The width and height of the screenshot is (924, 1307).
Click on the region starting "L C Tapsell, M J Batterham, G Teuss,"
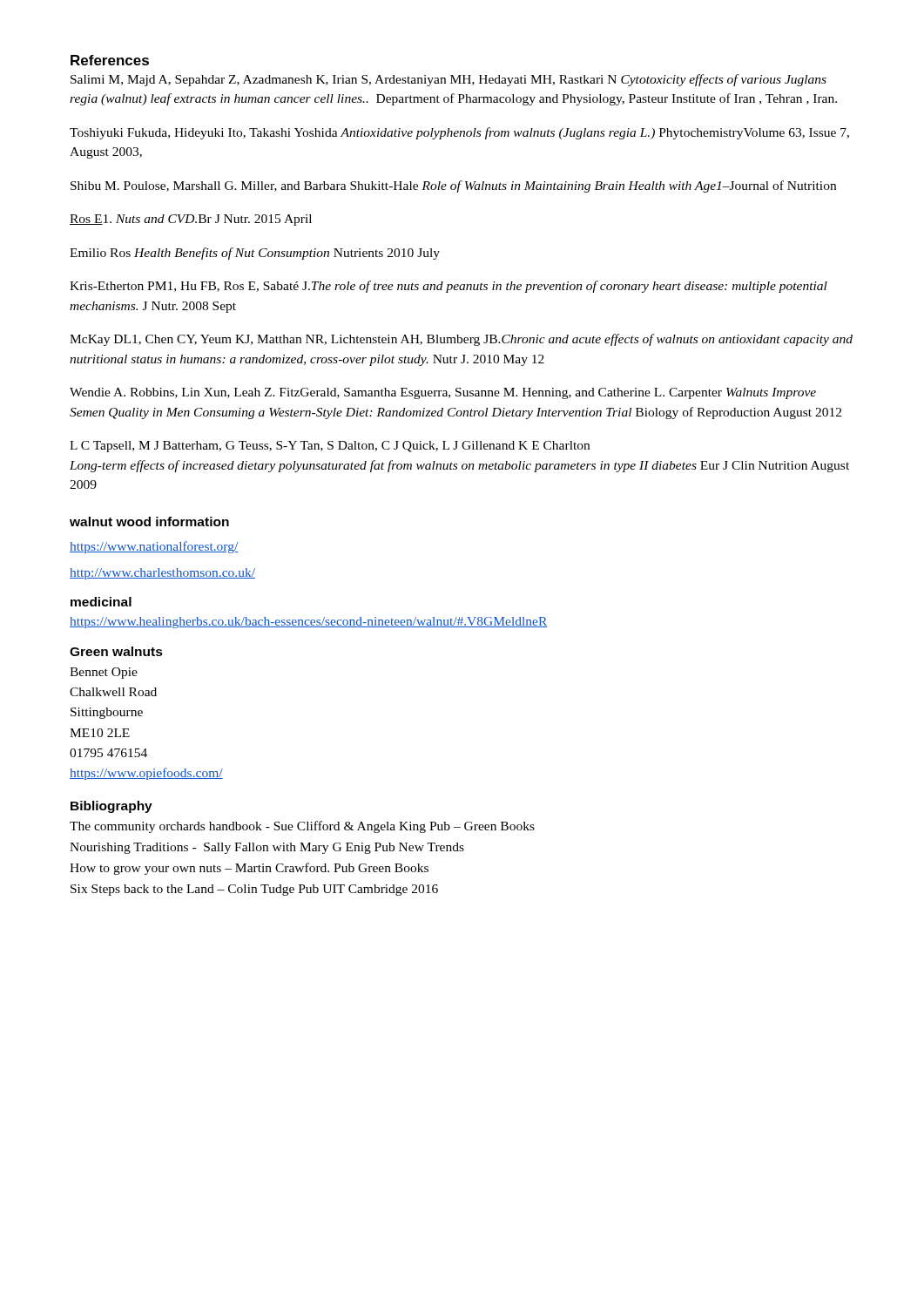tap(459, 464)
